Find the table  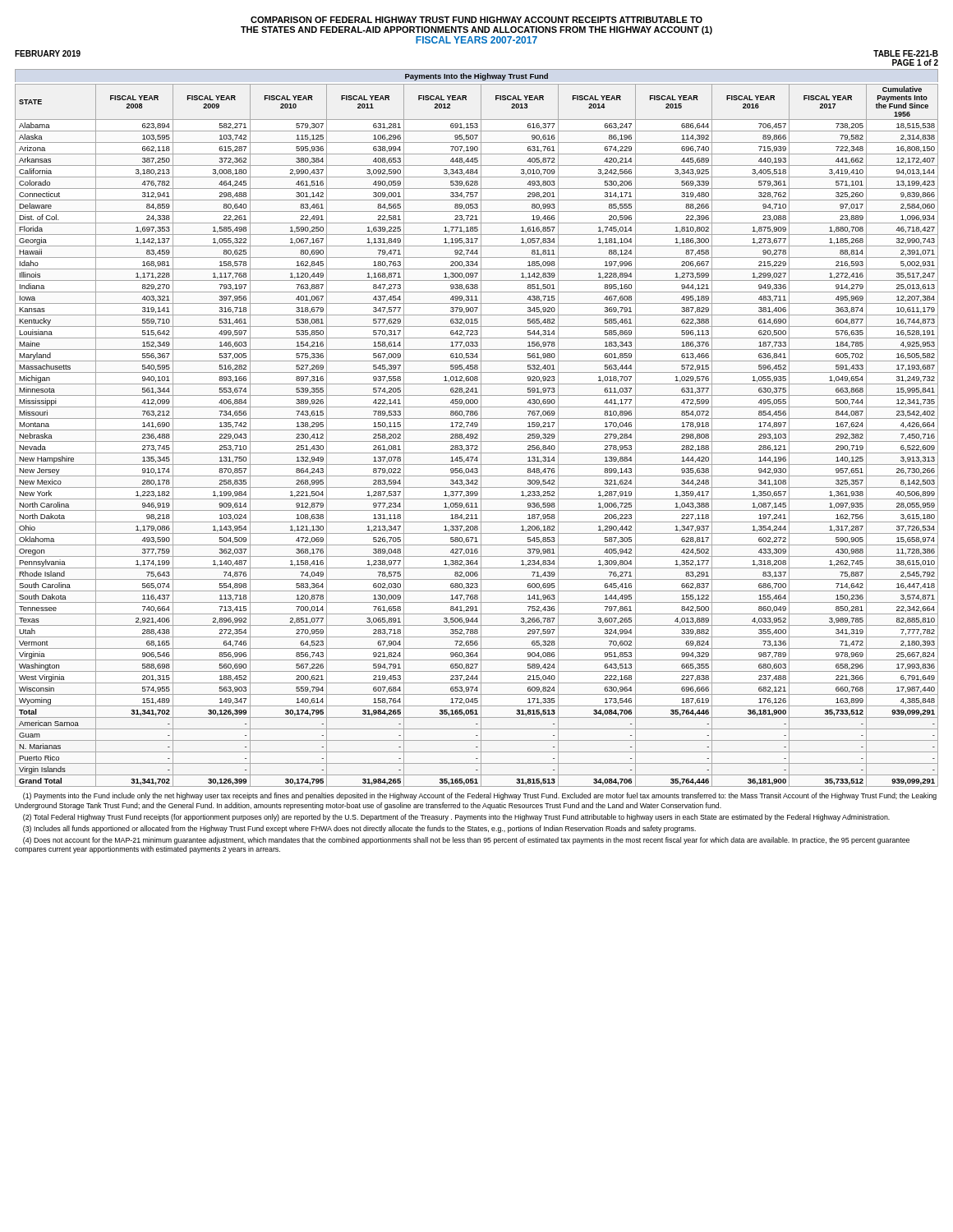click(x=476, y=428)
